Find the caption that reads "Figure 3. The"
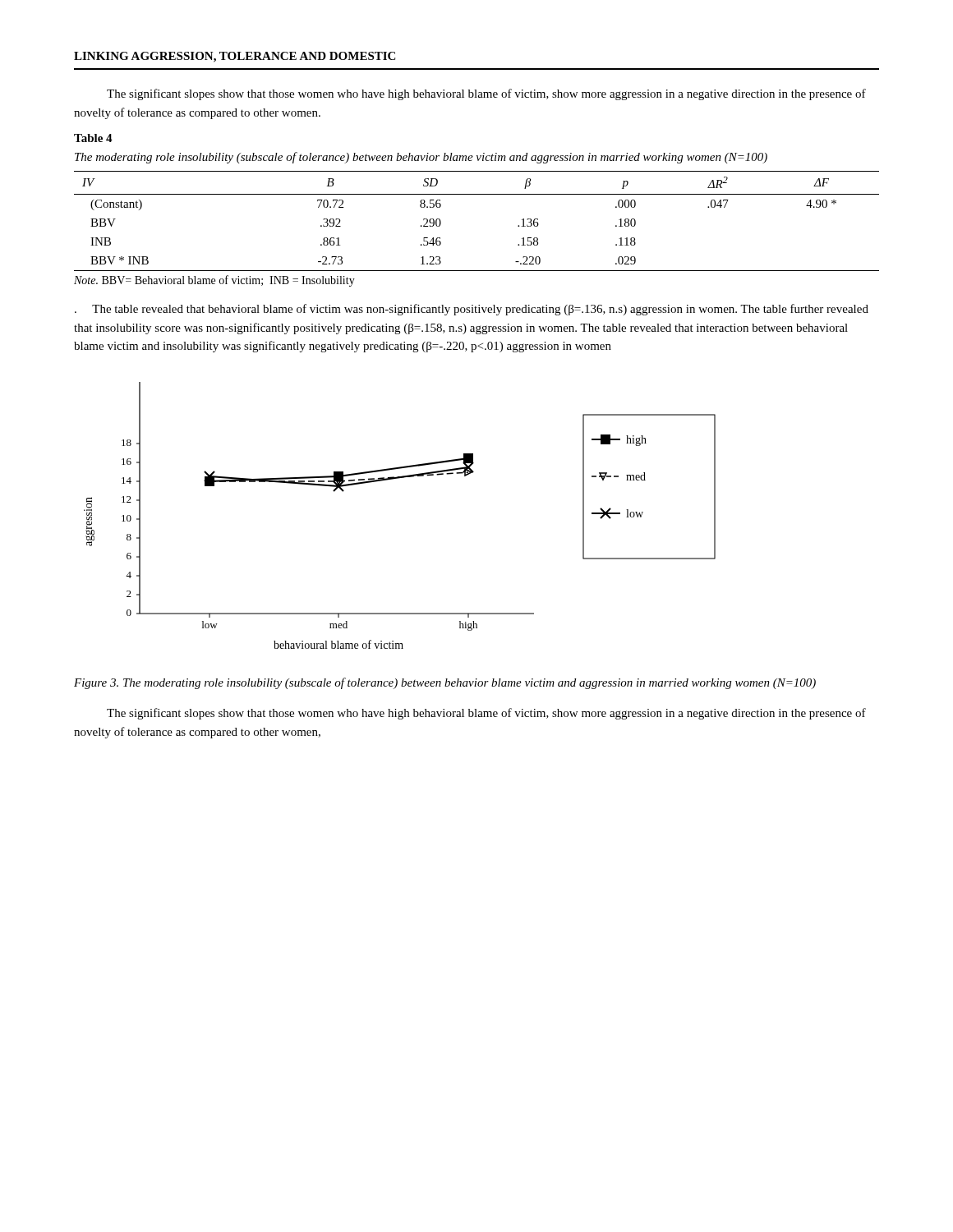This screenshot has width=953, height=1232. point(476,682)
